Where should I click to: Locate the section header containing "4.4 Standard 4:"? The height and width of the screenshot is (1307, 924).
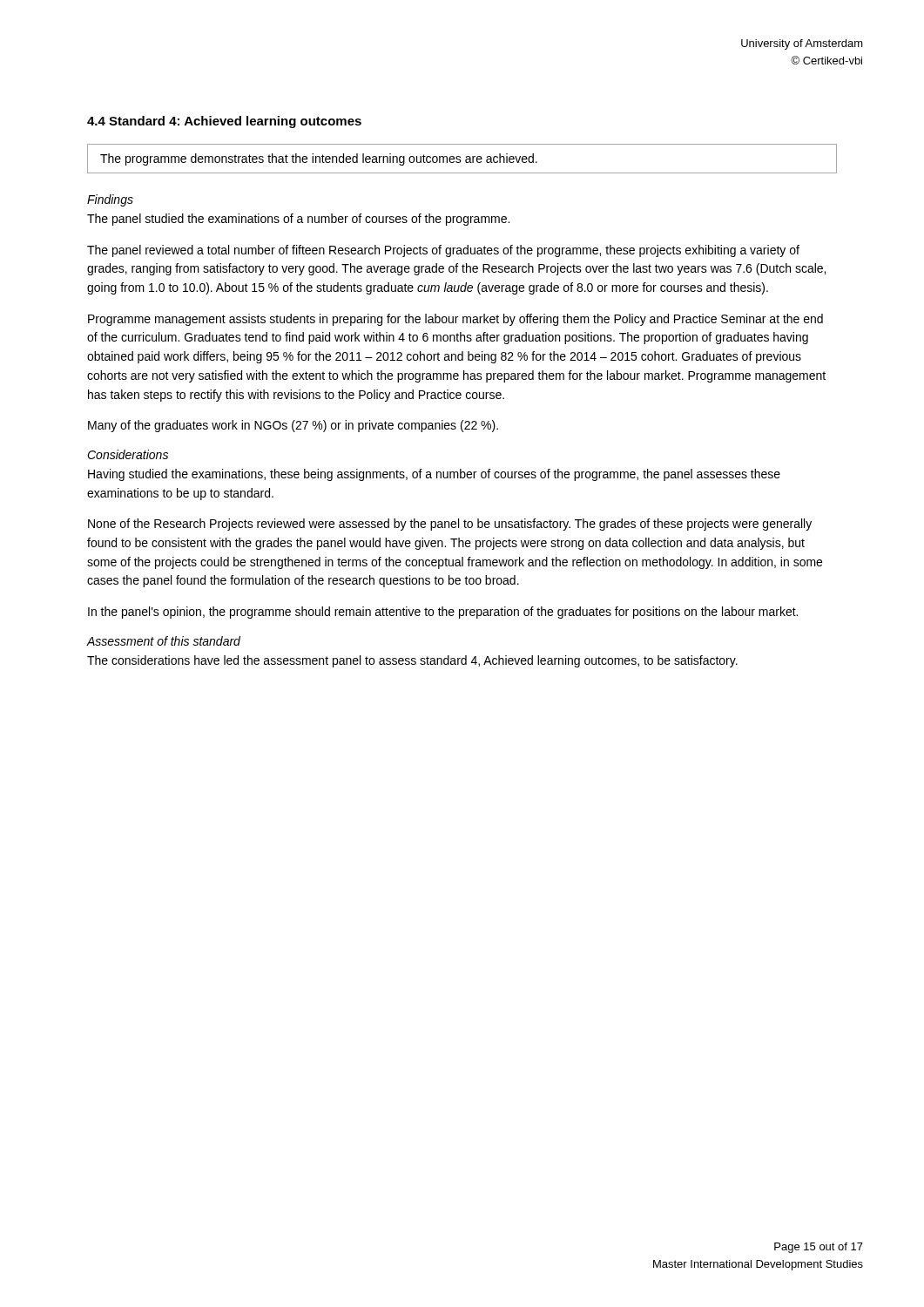tap(224, 121)
